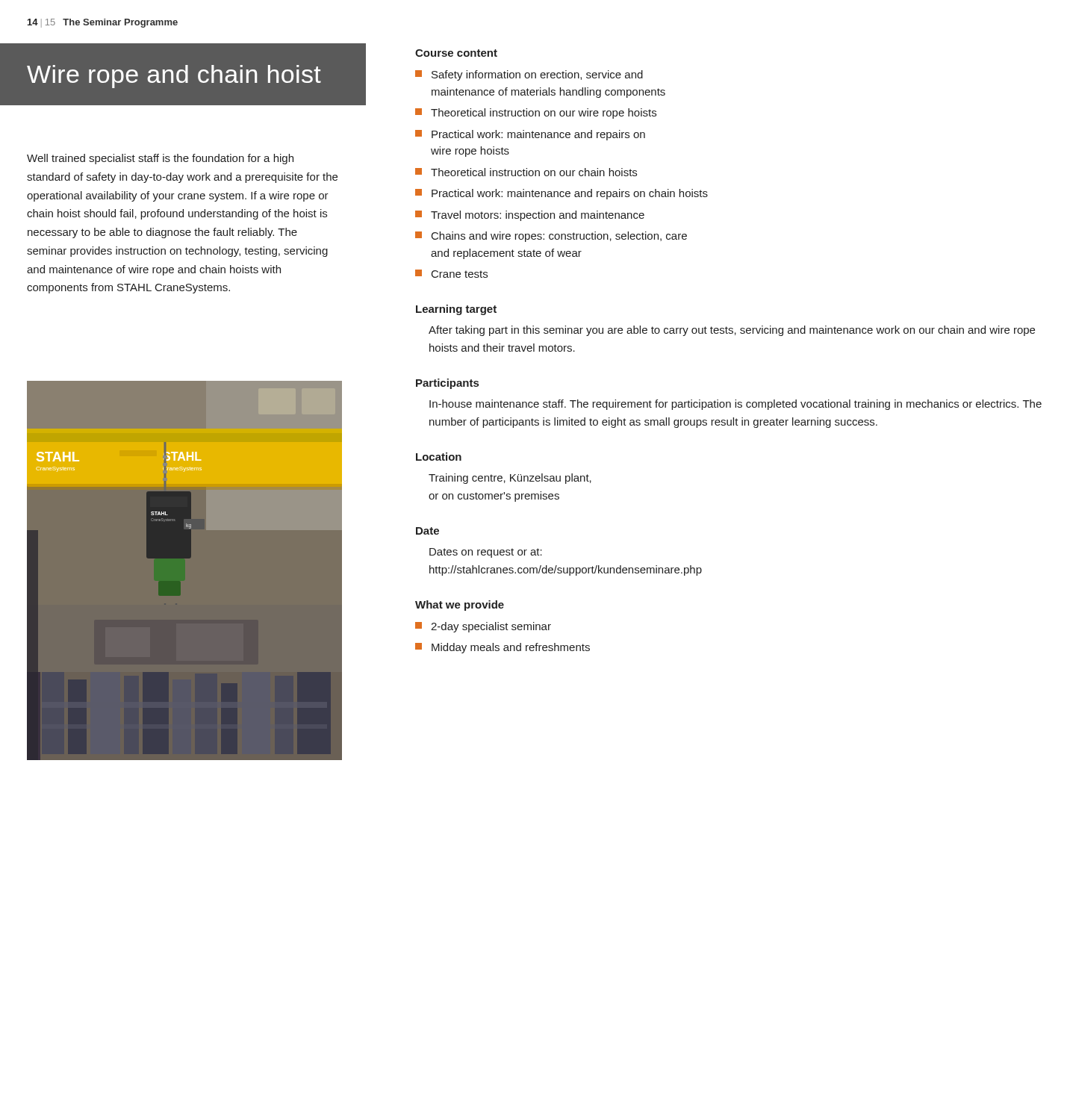
Task: Locate the text block starting "Travel motors: inspection and maintenance"
Action: [x=530, y=215]
